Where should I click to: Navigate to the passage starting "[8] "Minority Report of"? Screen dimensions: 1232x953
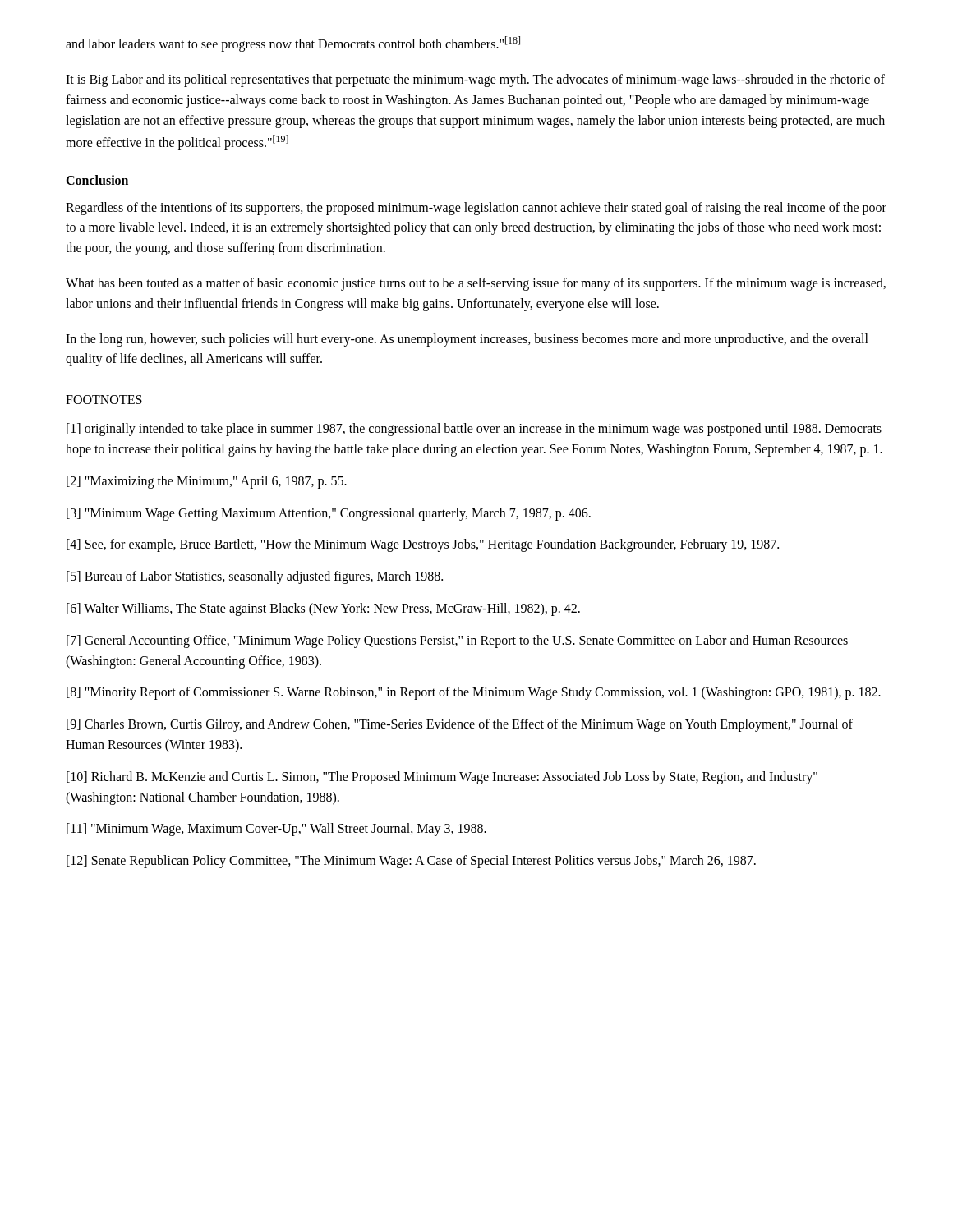tap(473, 692)
